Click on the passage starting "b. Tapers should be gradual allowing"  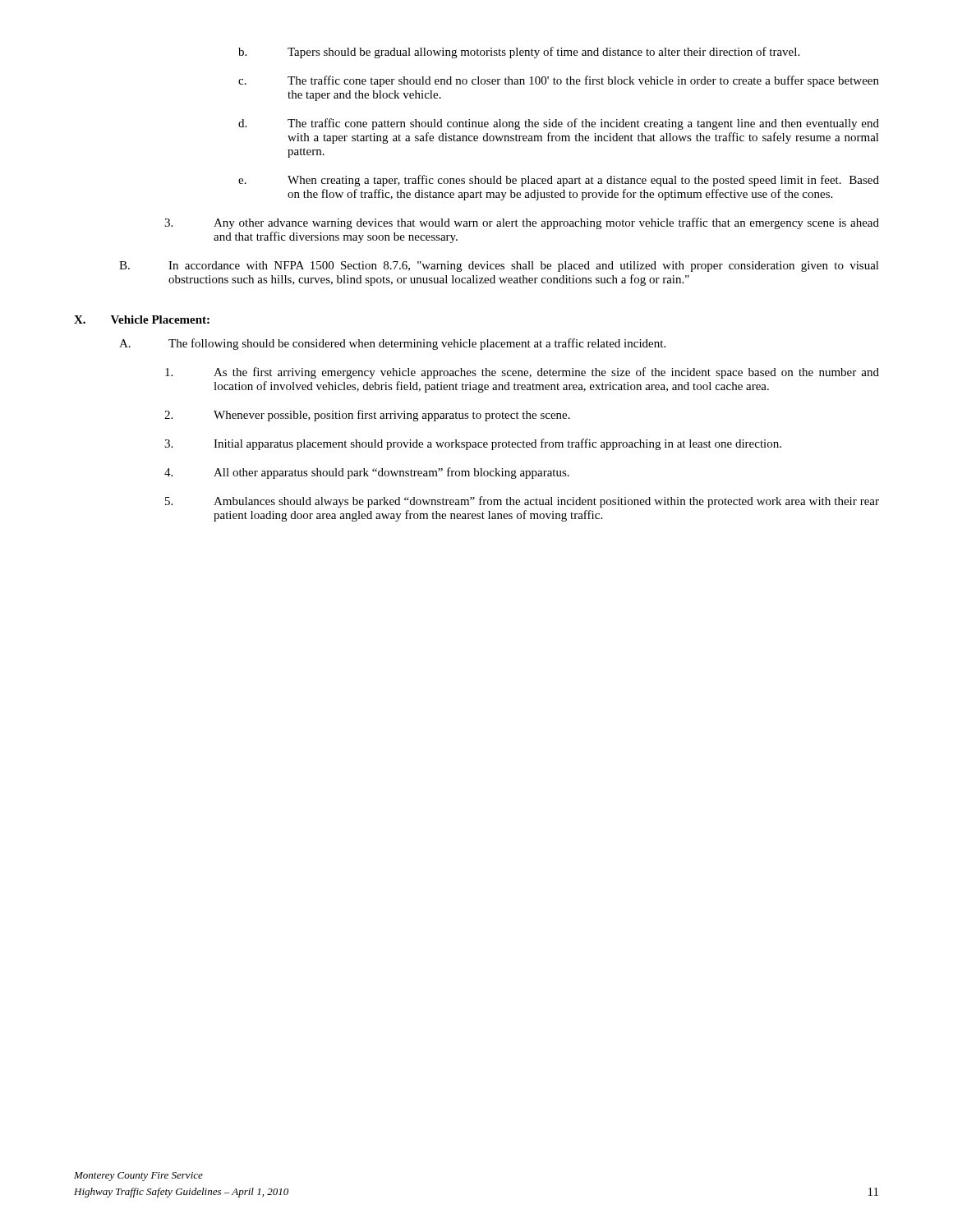click(x=559, y=52)
